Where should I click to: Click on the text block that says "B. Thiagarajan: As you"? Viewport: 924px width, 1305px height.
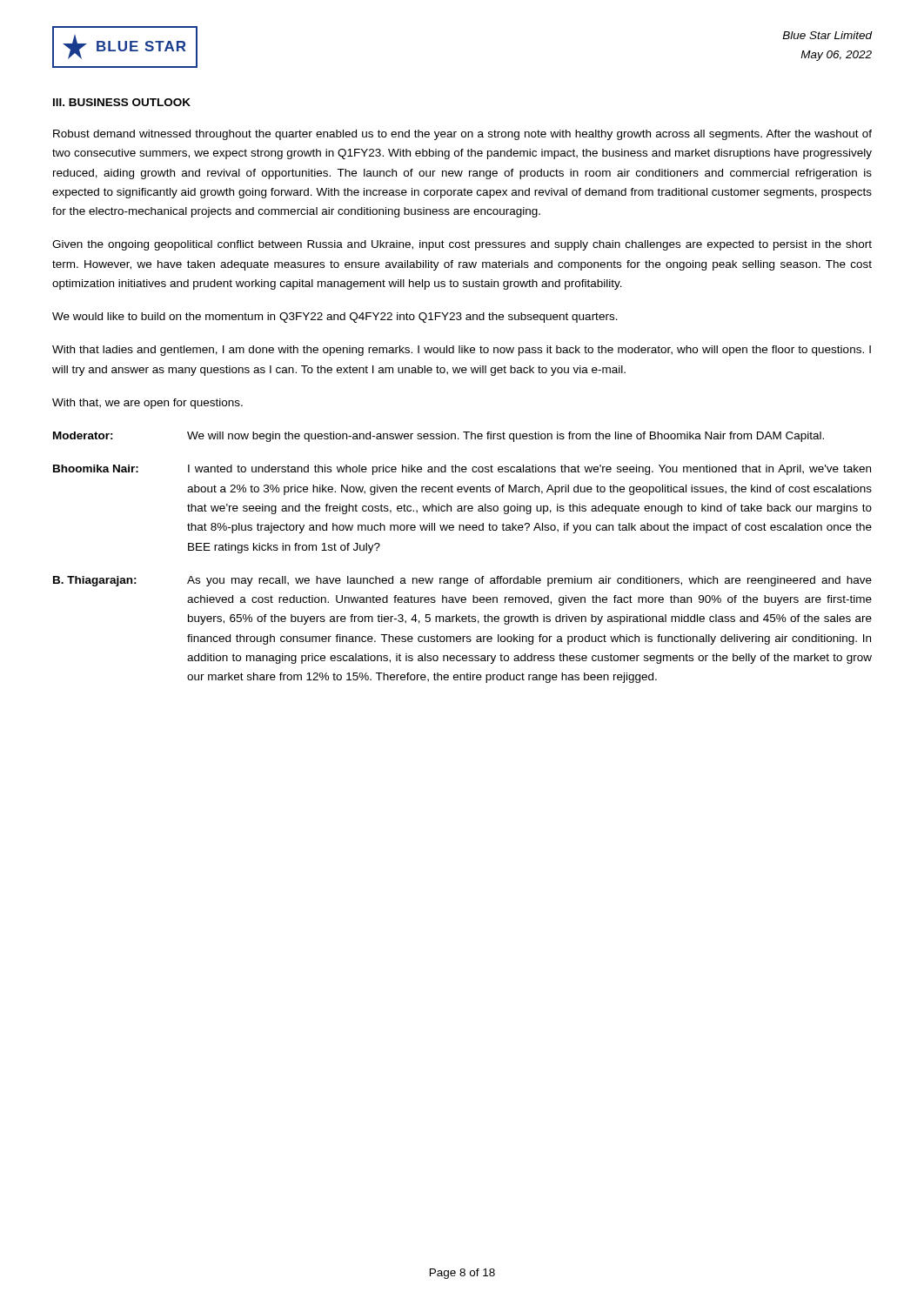point(462,629)
